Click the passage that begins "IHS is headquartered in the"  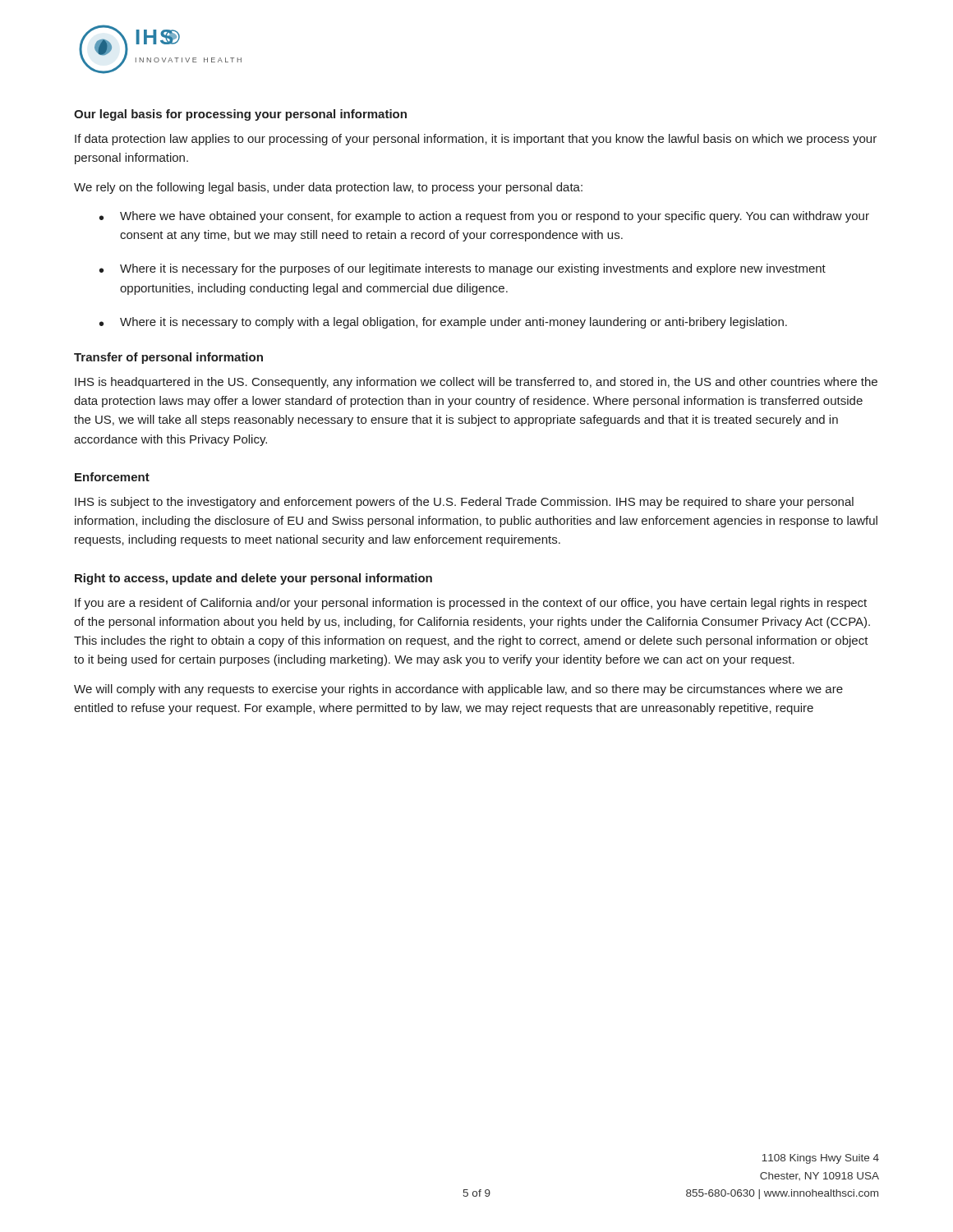pyautogui.click(x=476, y=410)
